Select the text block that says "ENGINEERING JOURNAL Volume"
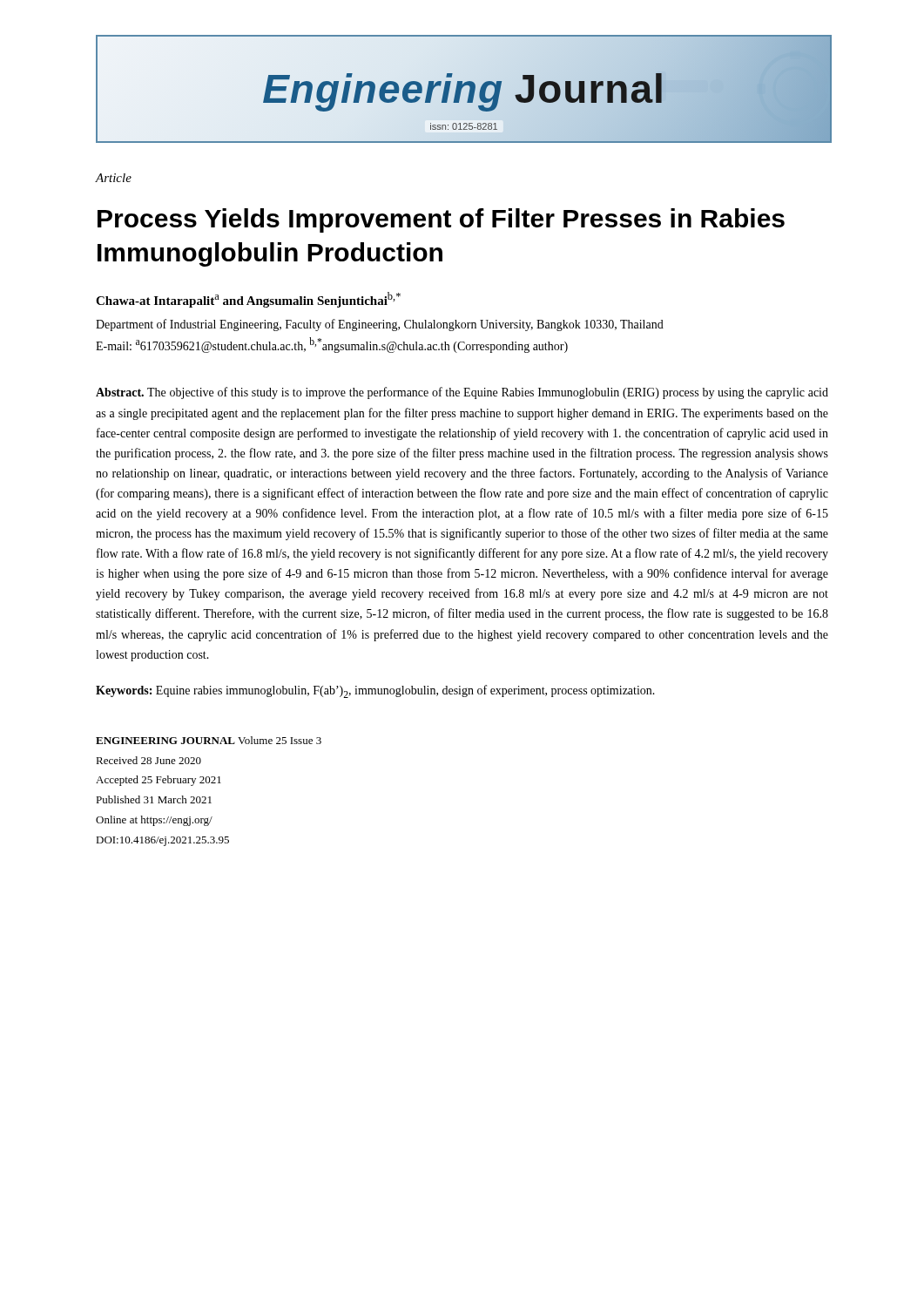 (209, 790)
